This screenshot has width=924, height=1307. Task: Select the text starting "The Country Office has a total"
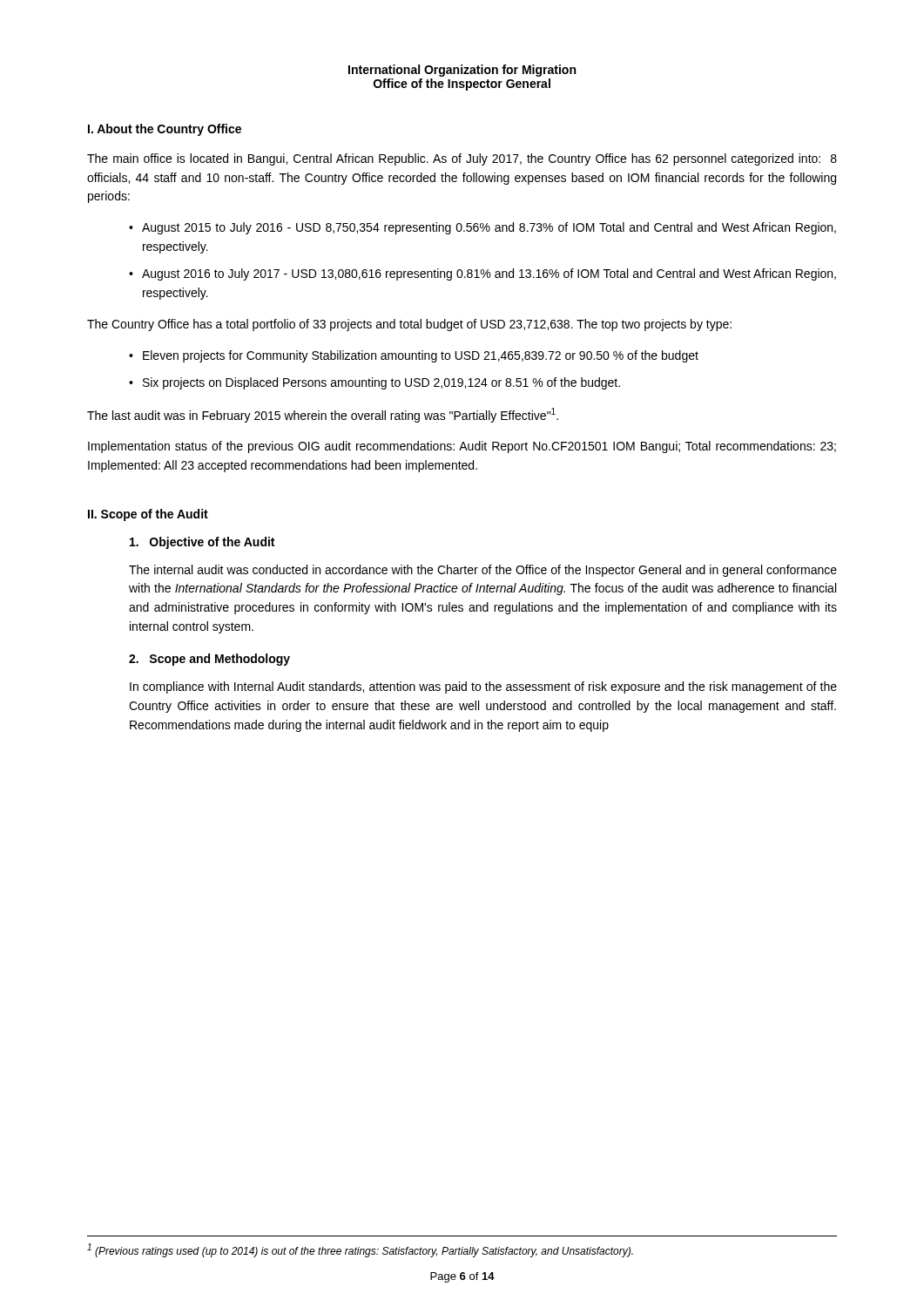pos(410,324)
